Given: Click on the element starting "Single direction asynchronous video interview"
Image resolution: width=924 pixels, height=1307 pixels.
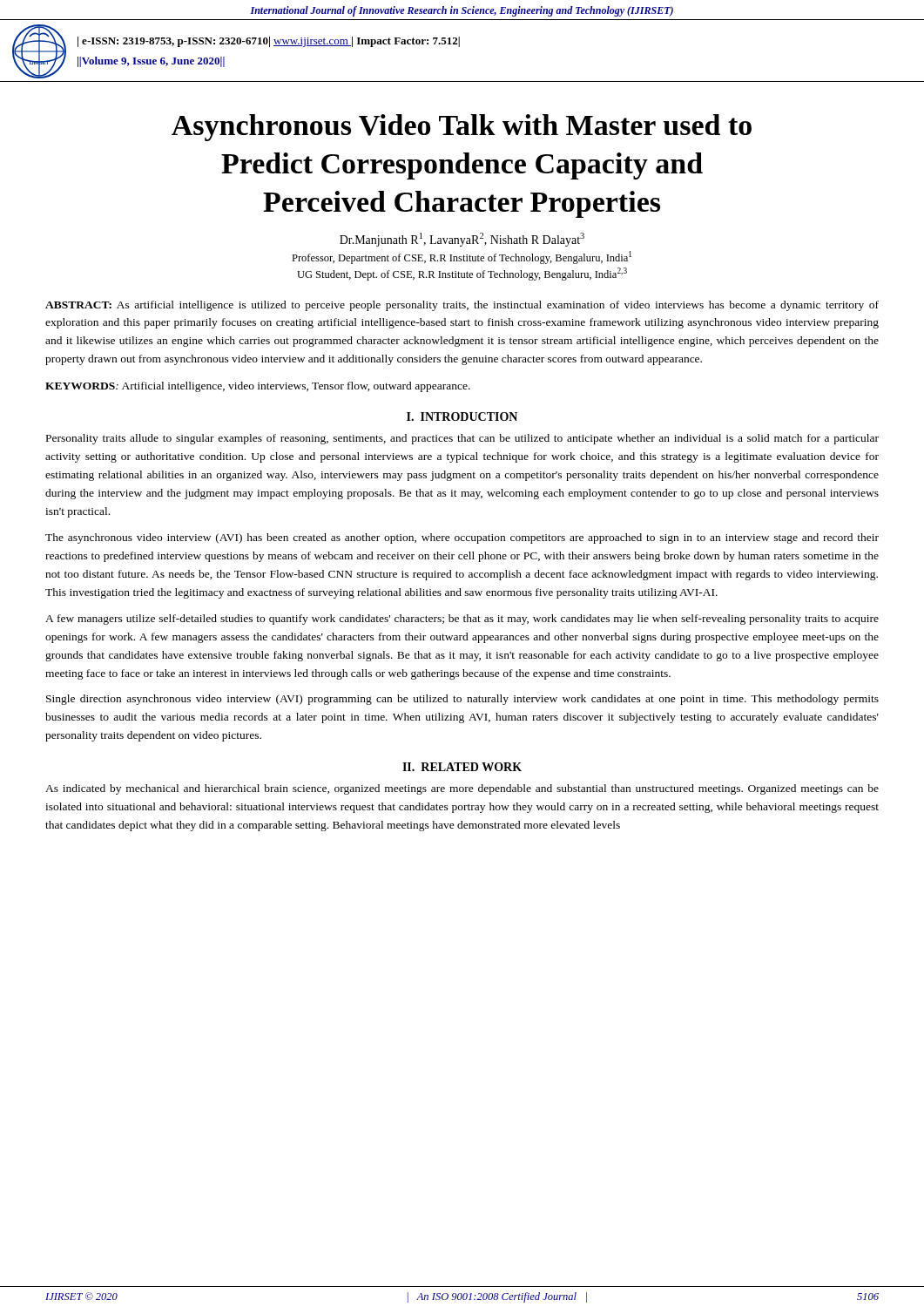Looking at the screenshot, I should point(462,718).
